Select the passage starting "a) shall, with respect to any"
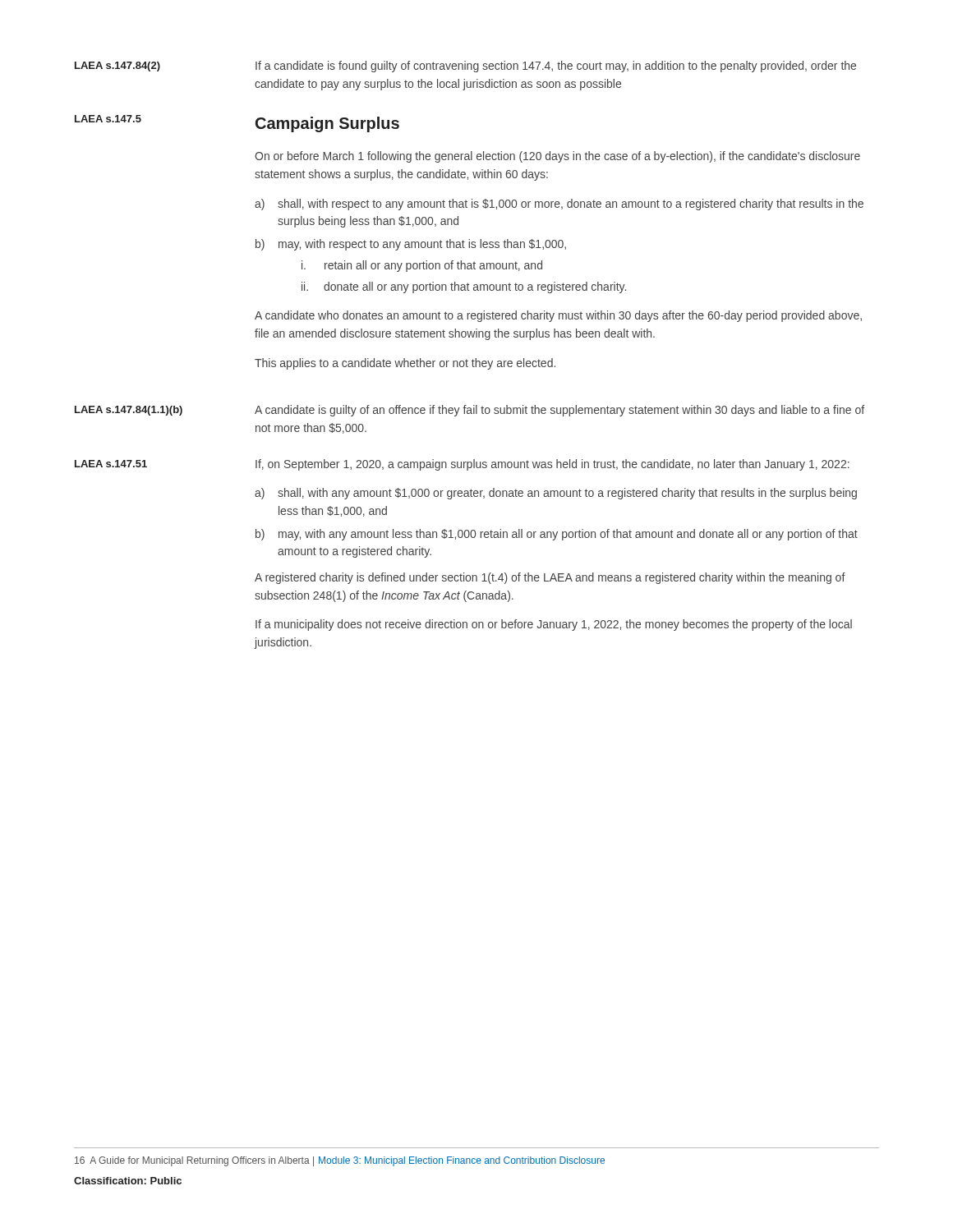Viewport: 953px width, 1232px height. coord(567,213)
